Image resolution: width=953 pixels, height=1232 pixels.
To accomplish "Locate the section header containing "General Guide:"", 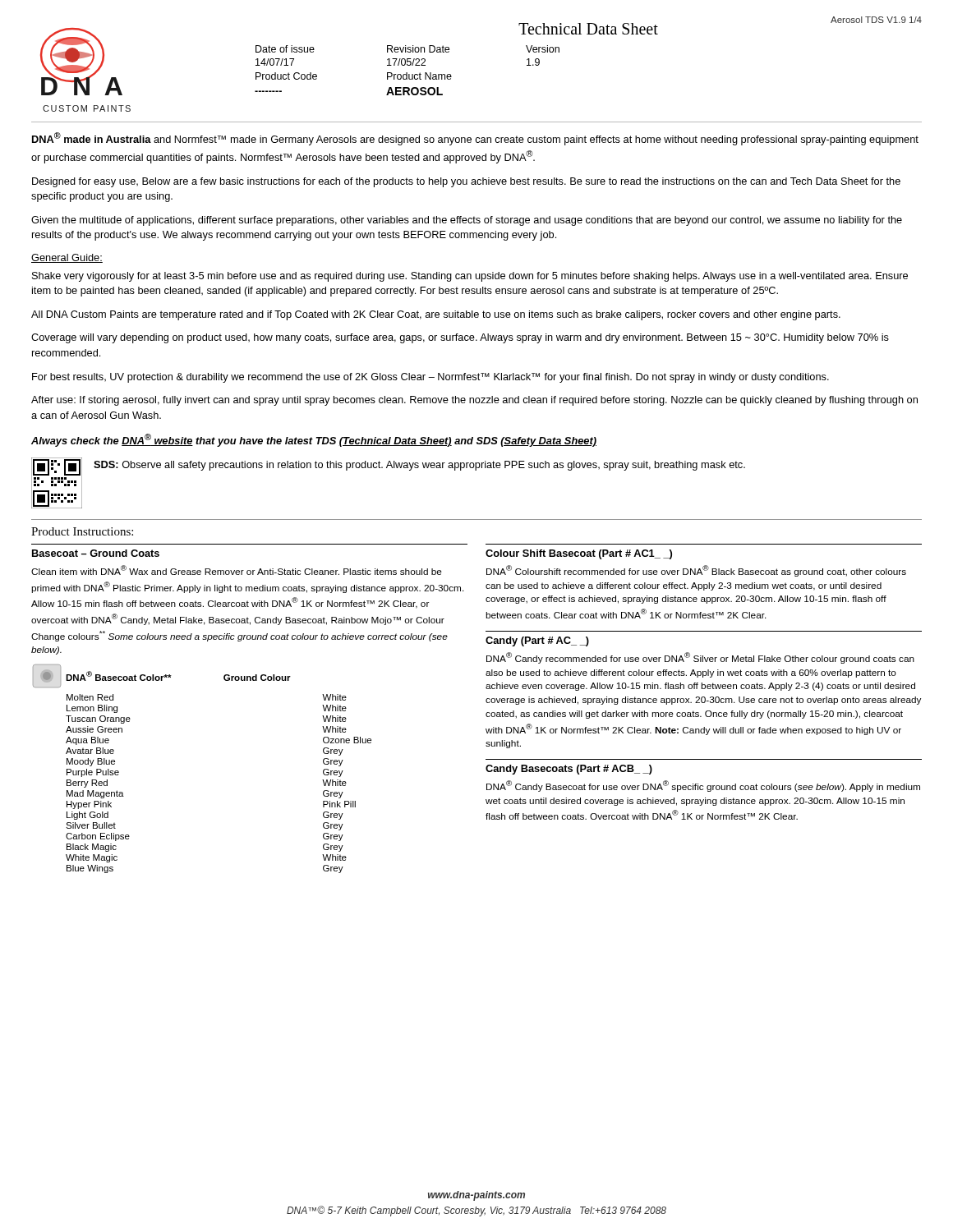I will coord(67,257).
